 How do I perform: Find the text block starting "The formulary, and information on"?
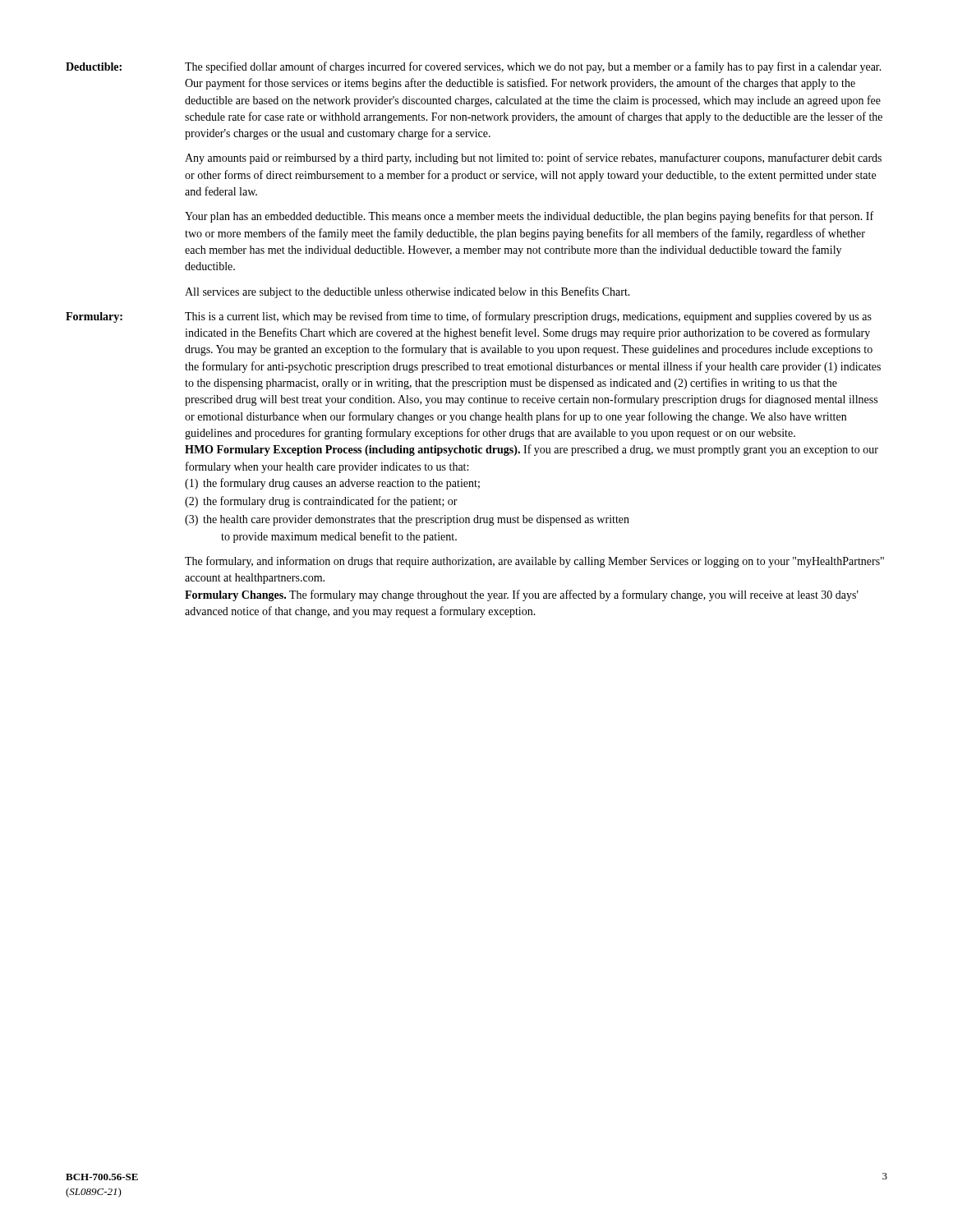coord(536,570)
